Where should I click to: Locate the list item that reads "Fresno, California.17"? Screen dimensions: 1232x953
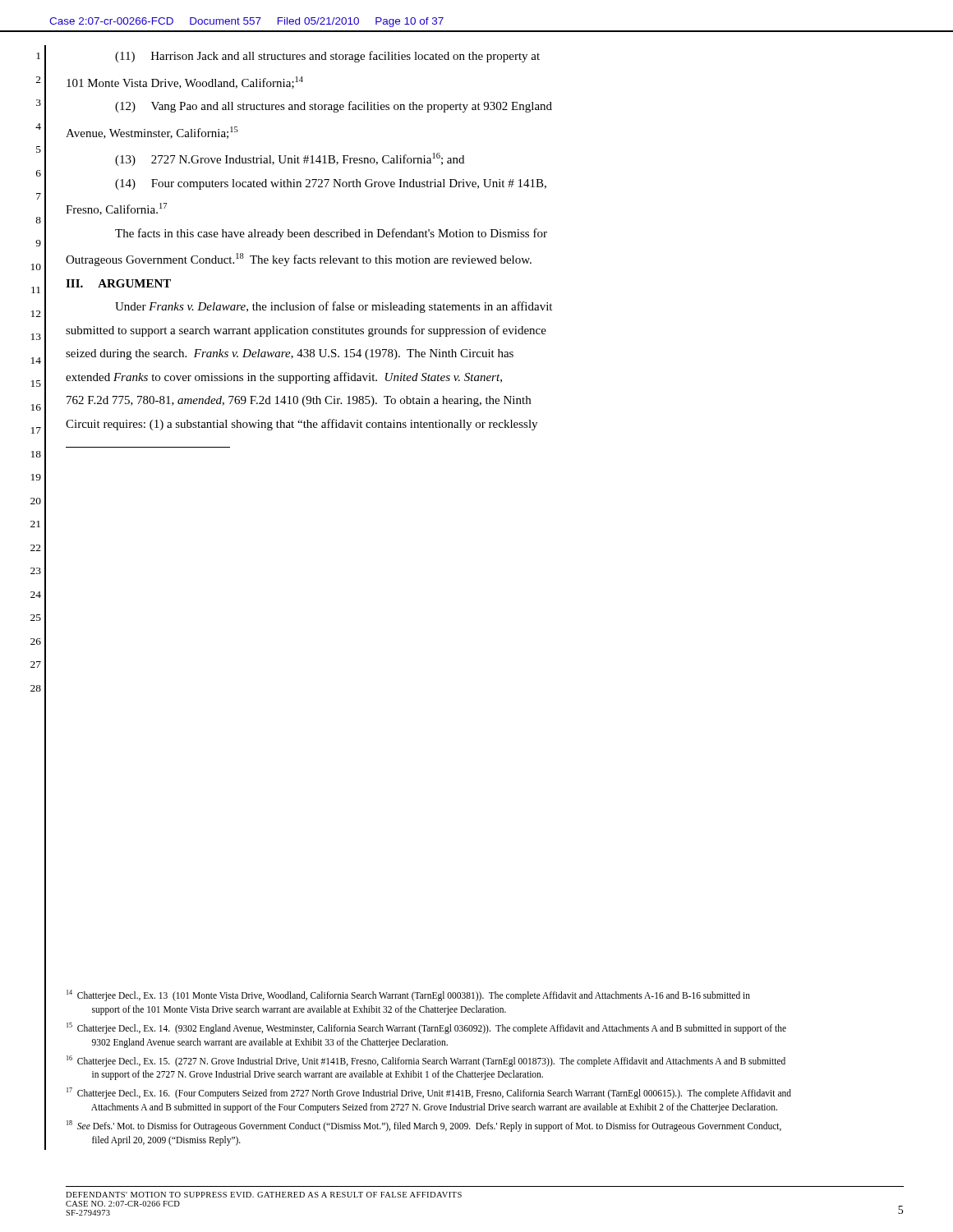[x=116, y=209]
